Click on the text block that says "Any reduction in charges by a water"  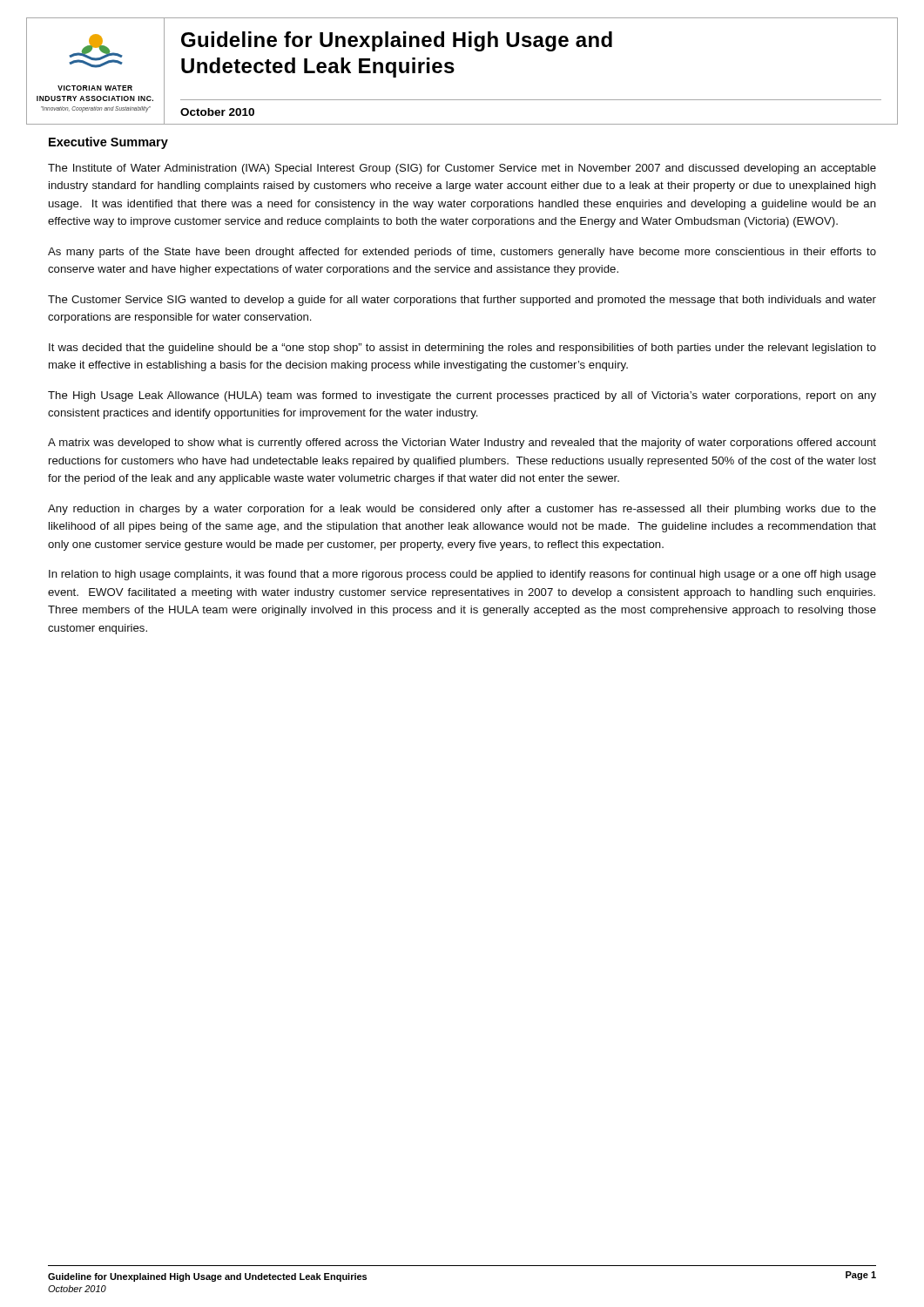click(462, 526)
